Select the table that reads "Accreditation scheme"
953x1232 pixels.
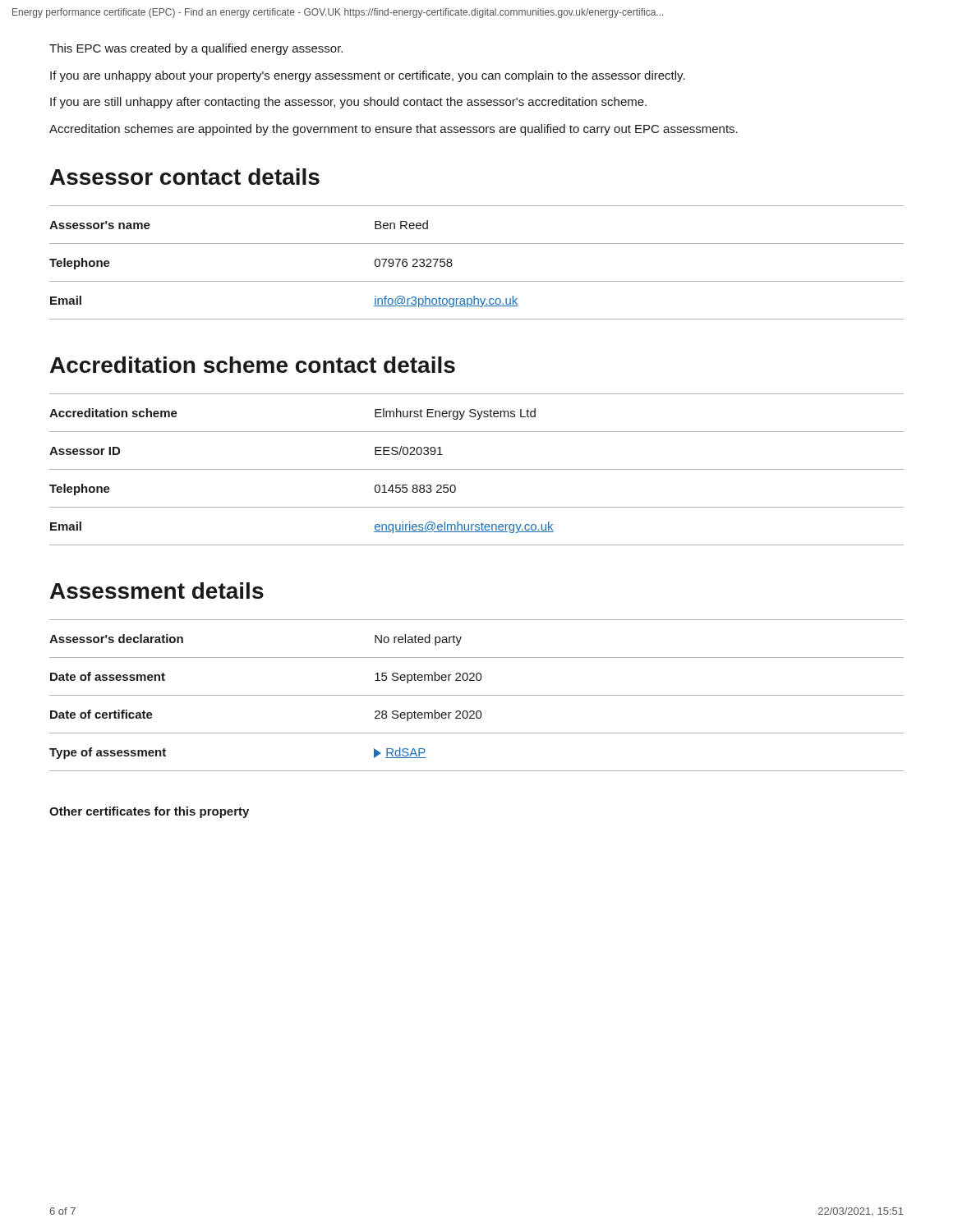coord(476,469)
